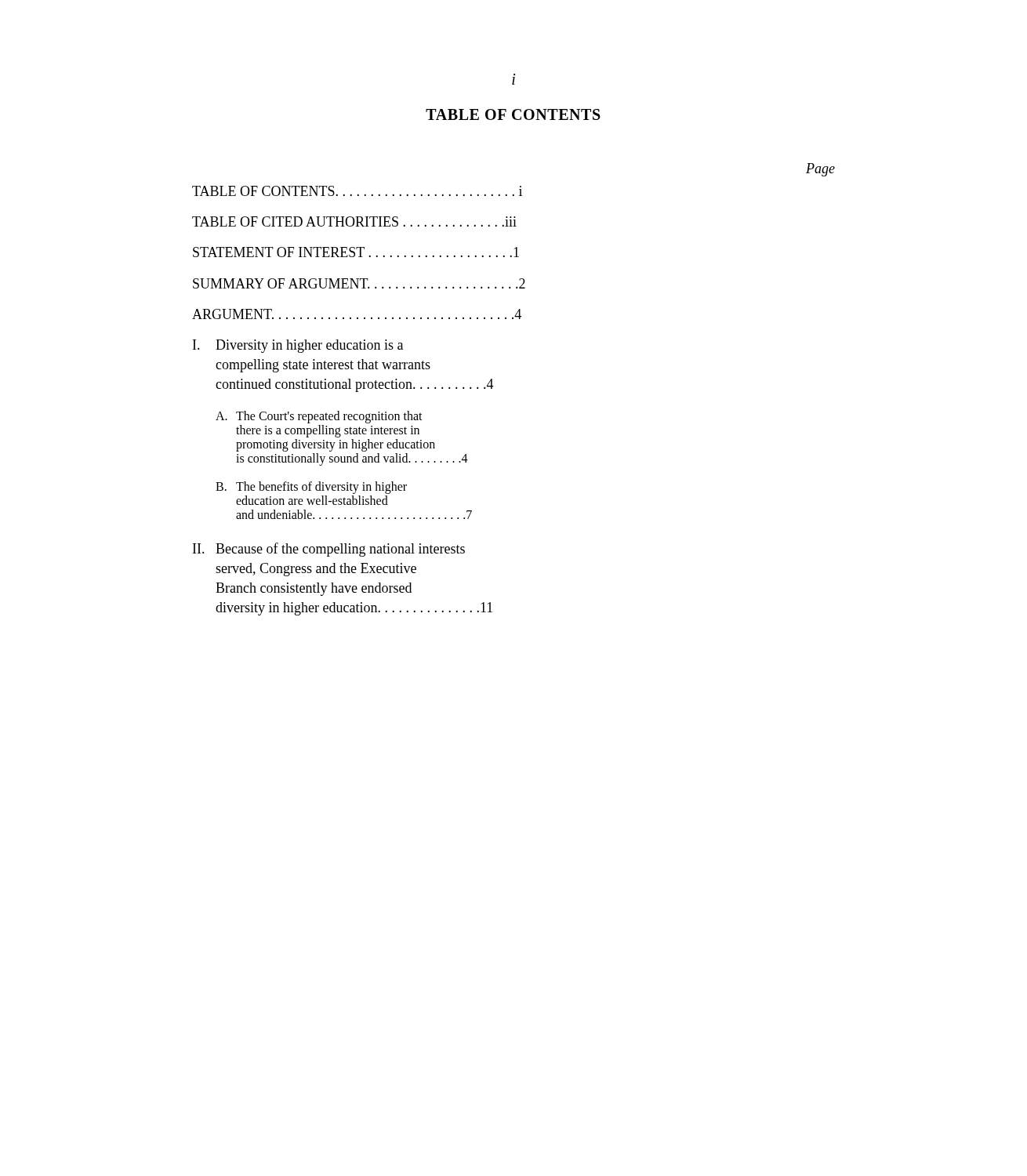Screen dimensions: 1176x1027
Task: Point to the region starting "B. The benefits of diversity in higher"
Action: tap(311, 488)
